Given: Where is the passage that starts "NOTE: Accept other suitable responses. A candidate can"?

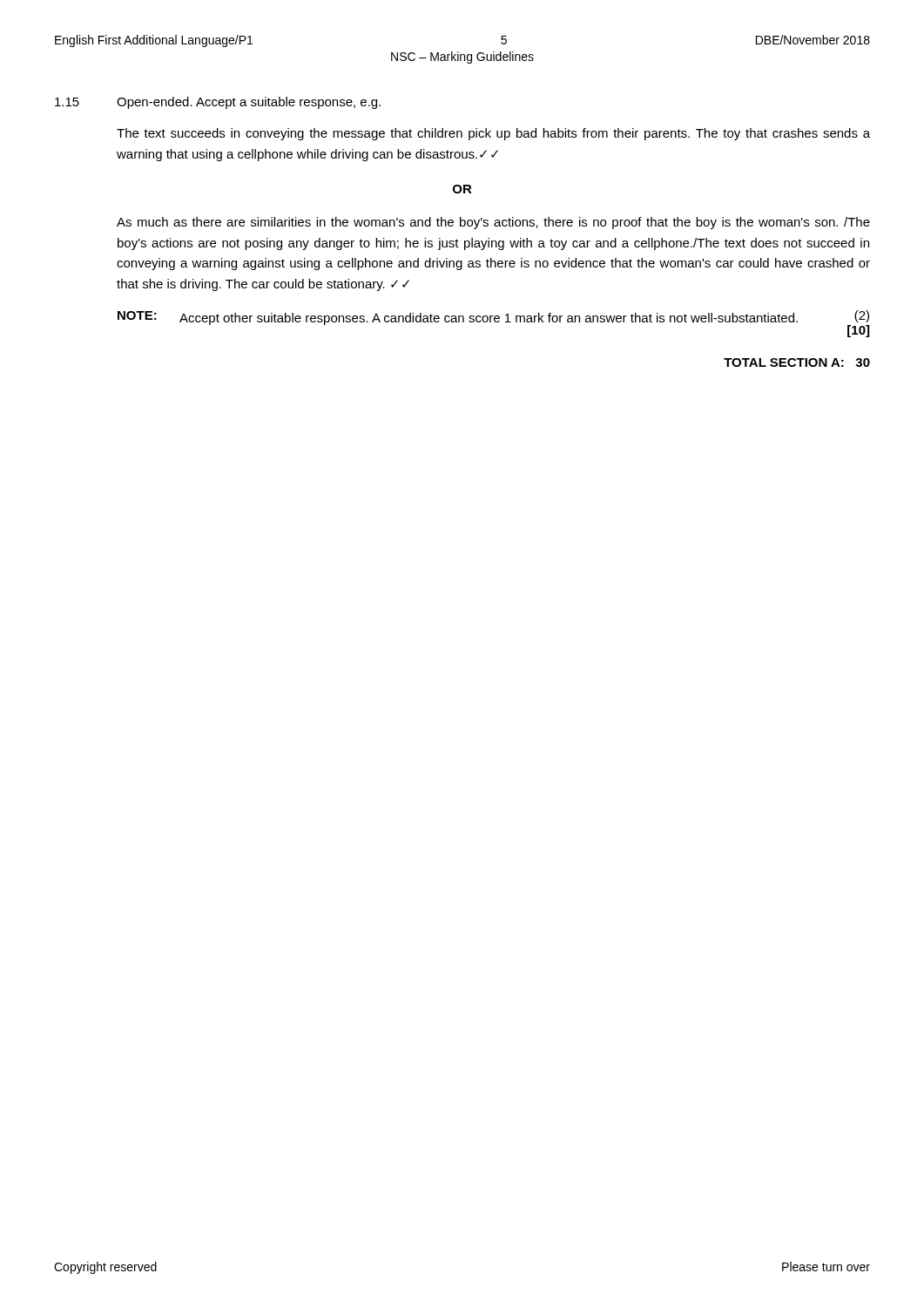Looking at the screenshot, I should [x=493, y=323].
